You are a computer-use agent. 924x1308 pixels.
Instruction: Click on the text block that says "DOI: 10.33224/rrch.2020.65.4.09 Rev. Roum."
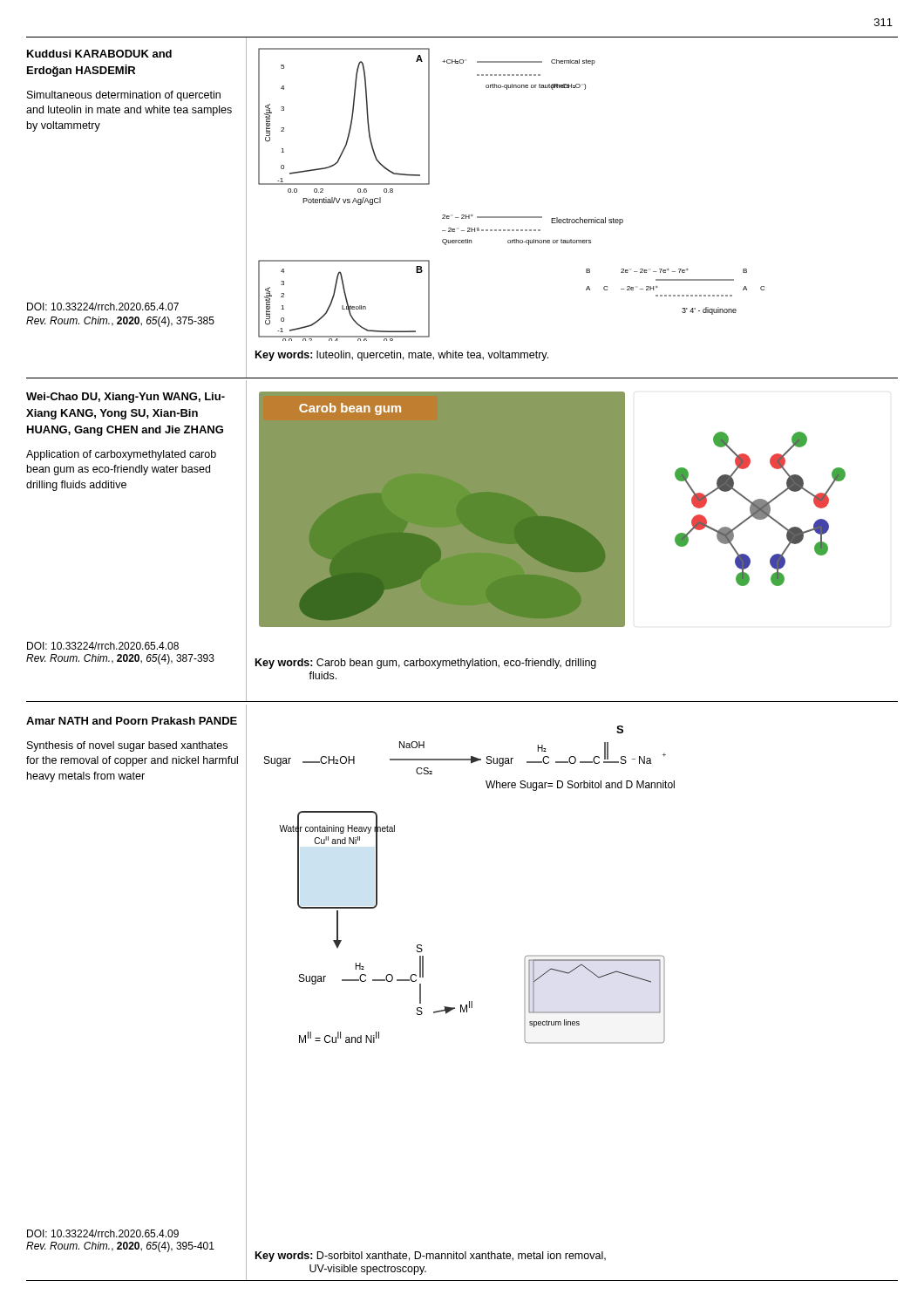click(133, 1240)
